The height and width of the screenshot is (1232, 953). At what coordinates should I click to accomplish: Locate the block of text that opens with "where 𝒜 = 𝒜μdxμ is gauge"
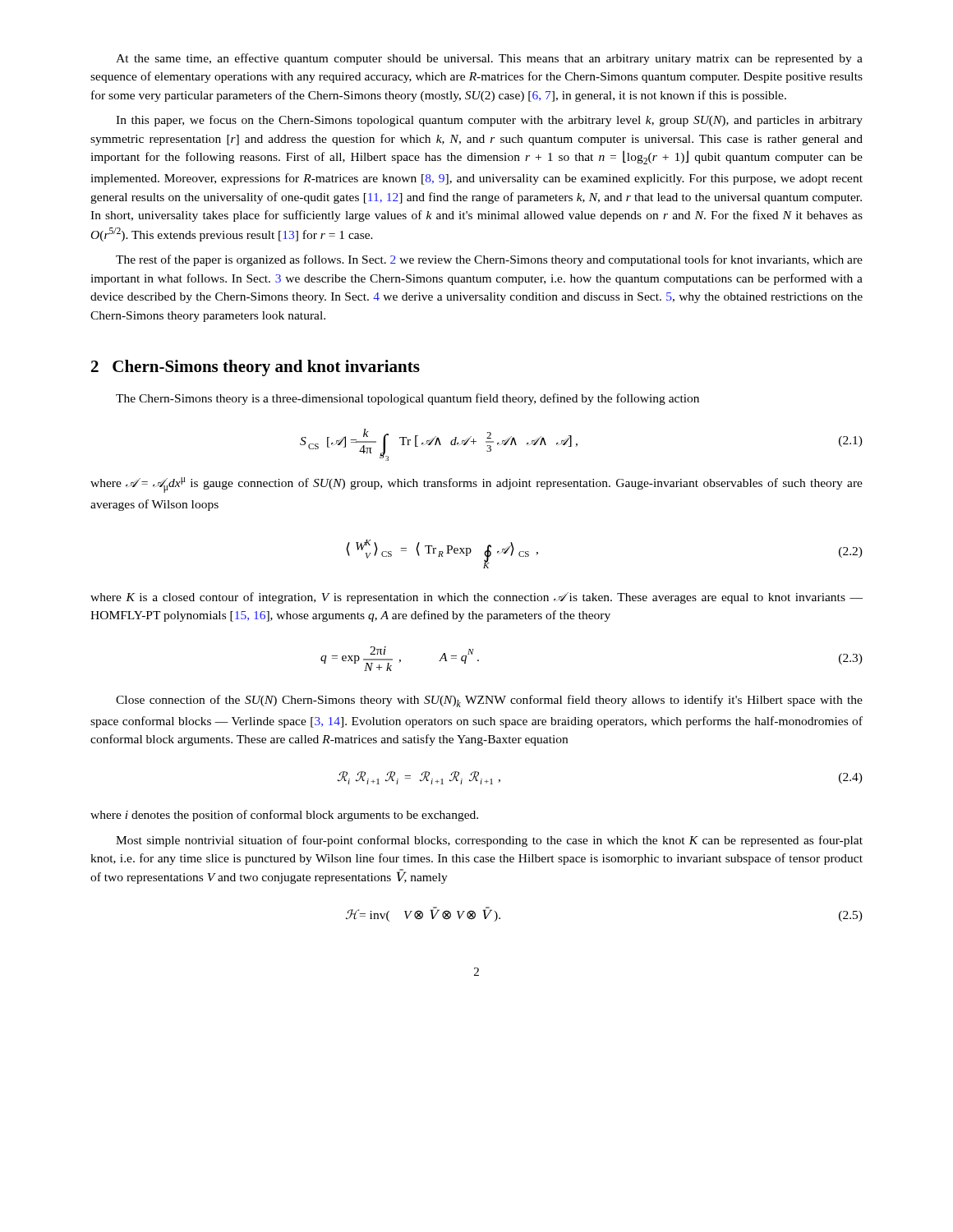click(x=476, y=494)
